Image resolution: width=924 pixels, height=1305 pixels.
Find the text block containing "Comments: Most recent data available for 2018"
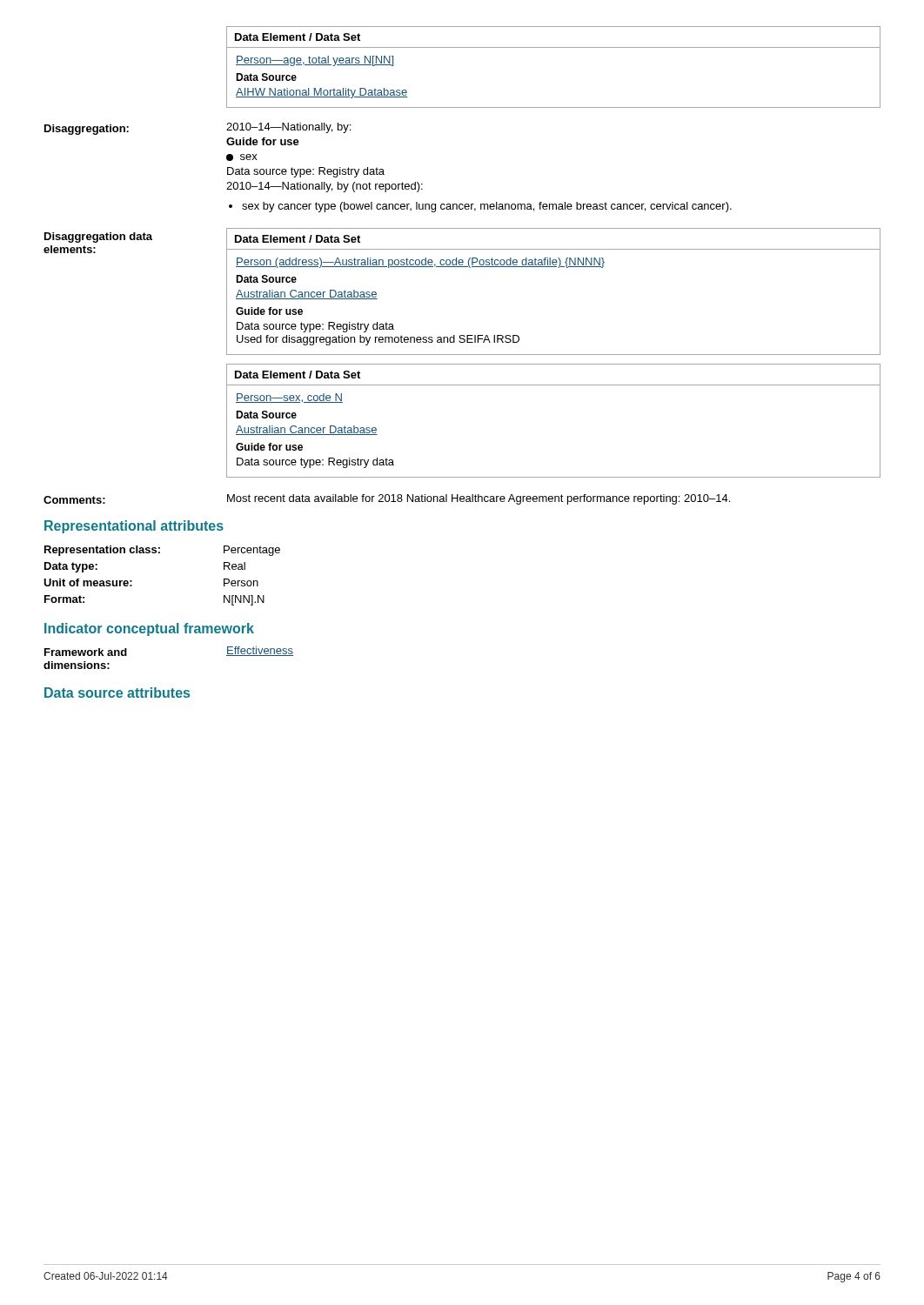[x=462, y=499]
